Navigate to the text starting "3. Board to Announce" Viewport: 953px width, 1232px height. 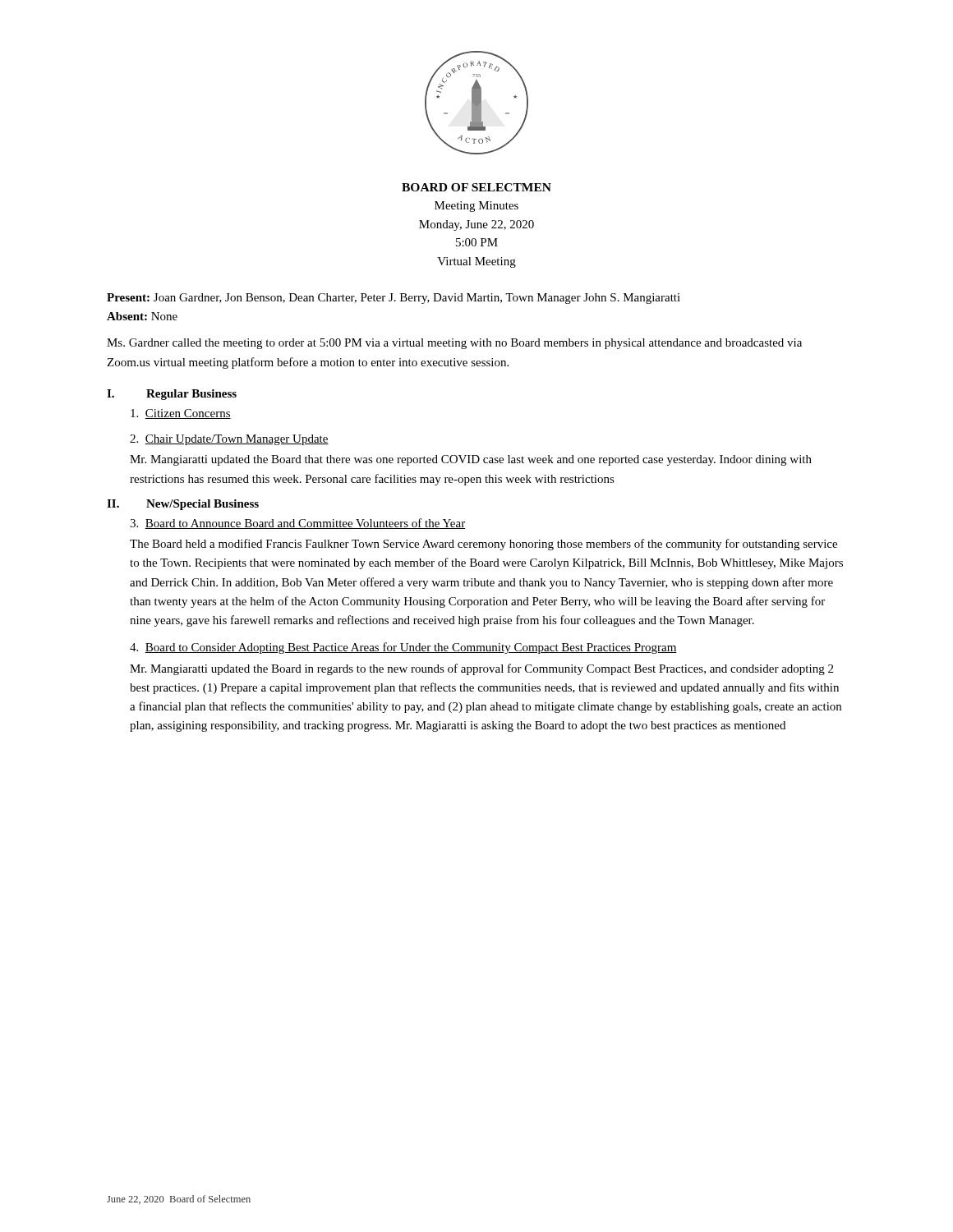coord(297,523)
